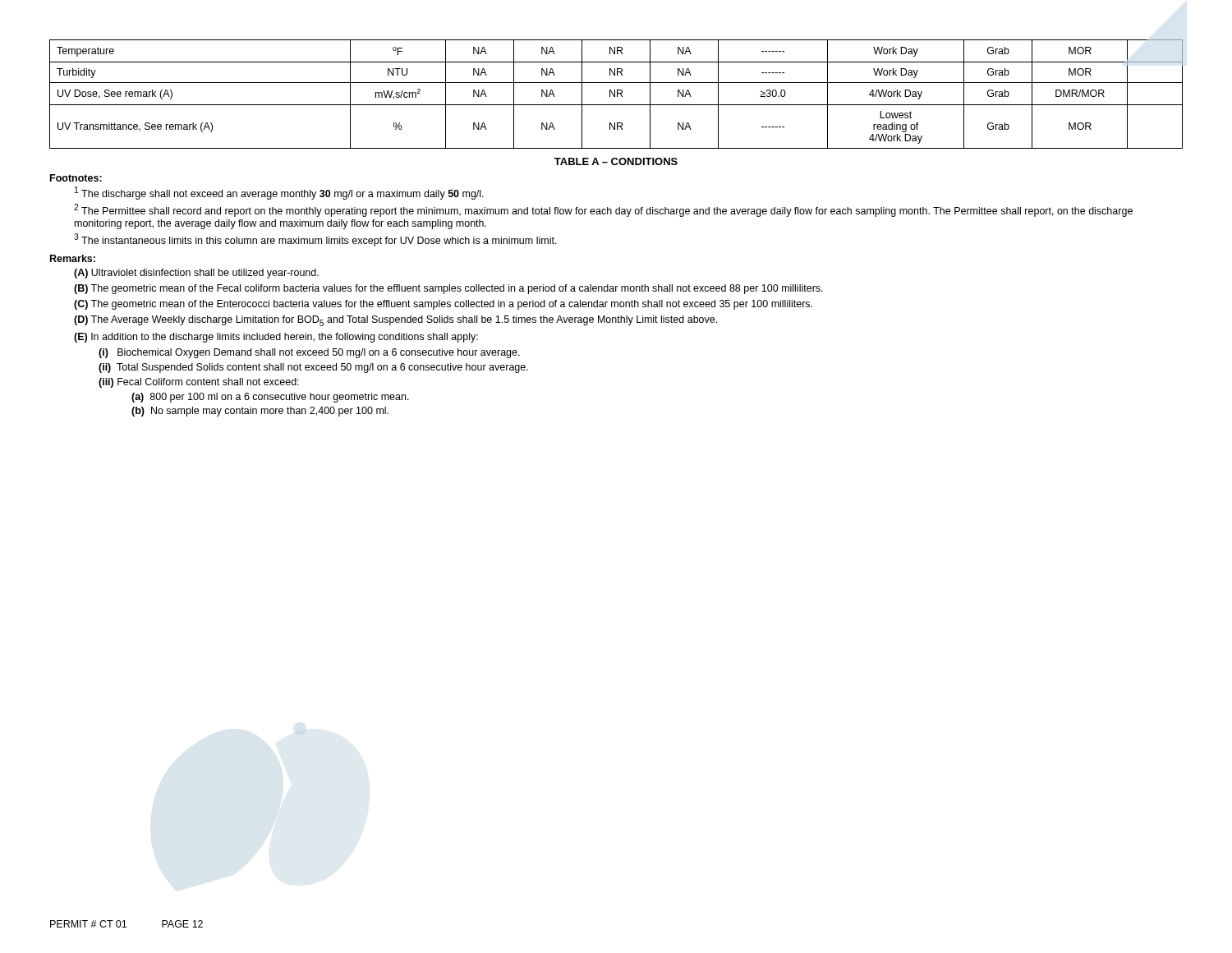This screenshot has height=953, width=1232.
Task: Click a table
Action: [x=616, y=94]
